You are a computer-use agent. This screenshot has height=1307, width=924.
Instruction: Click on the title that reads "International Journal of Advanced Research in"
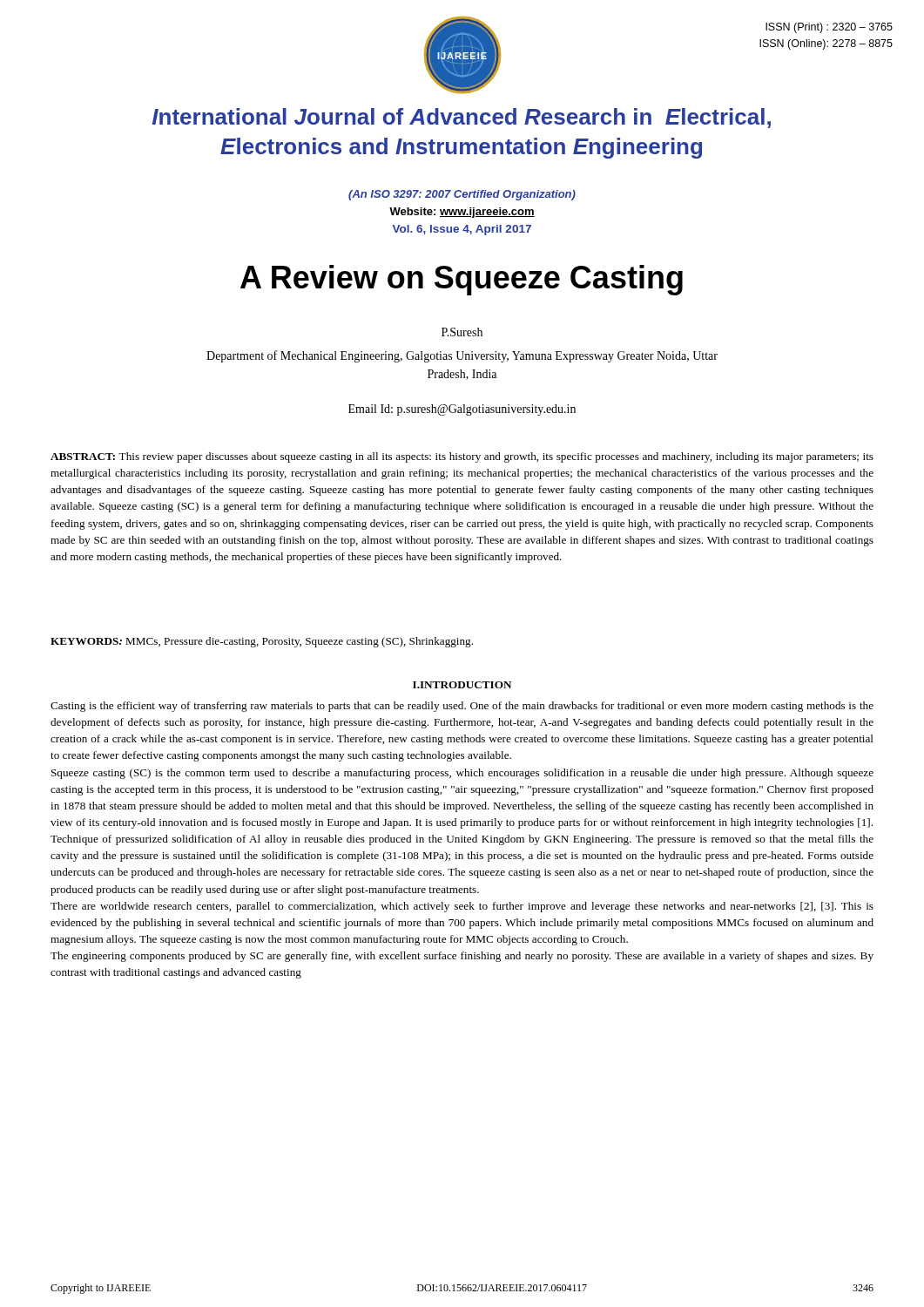[462, 132]
